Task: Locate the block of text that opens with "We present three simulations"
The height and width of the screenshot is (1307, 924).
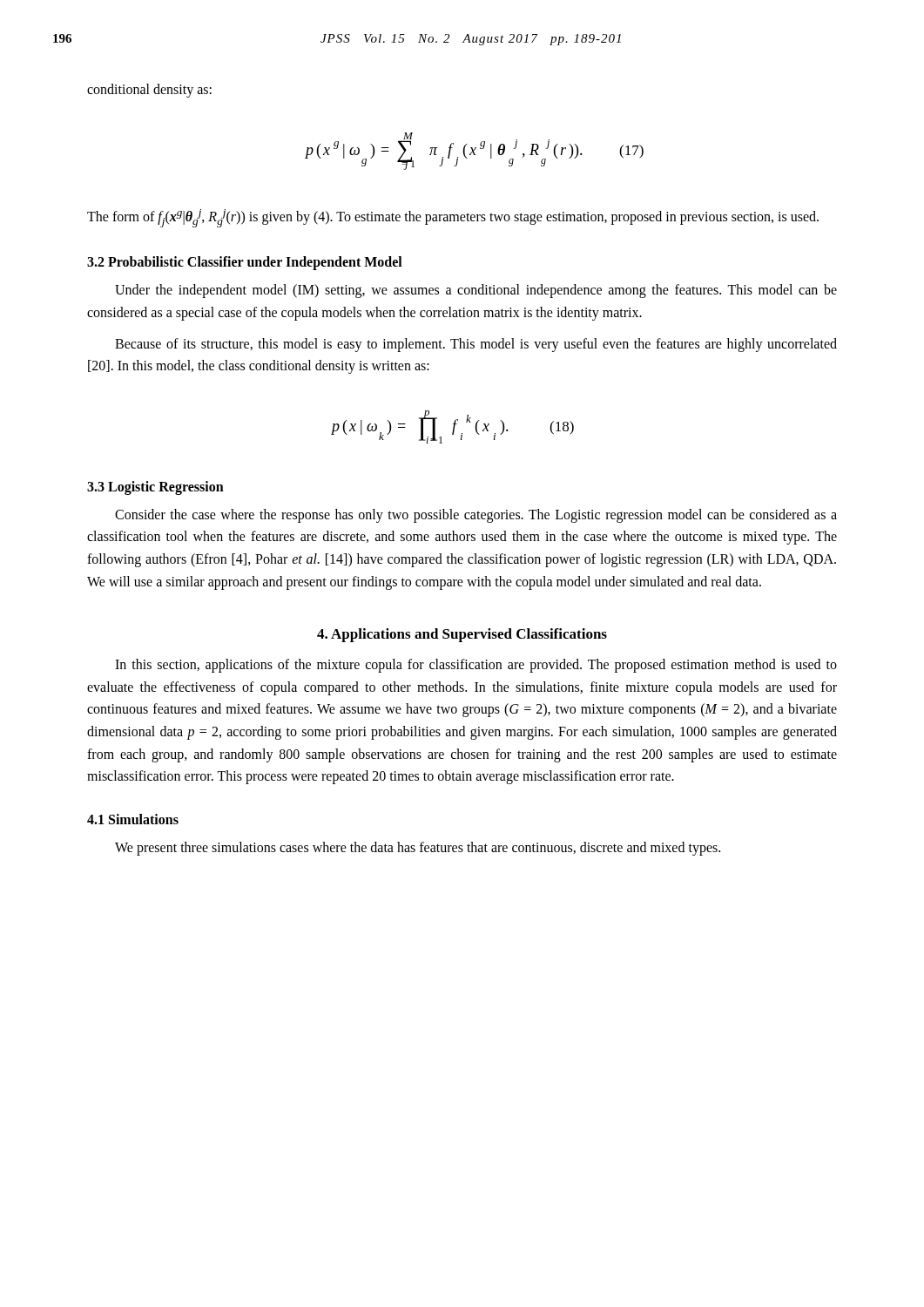Action: coord(418,847)
